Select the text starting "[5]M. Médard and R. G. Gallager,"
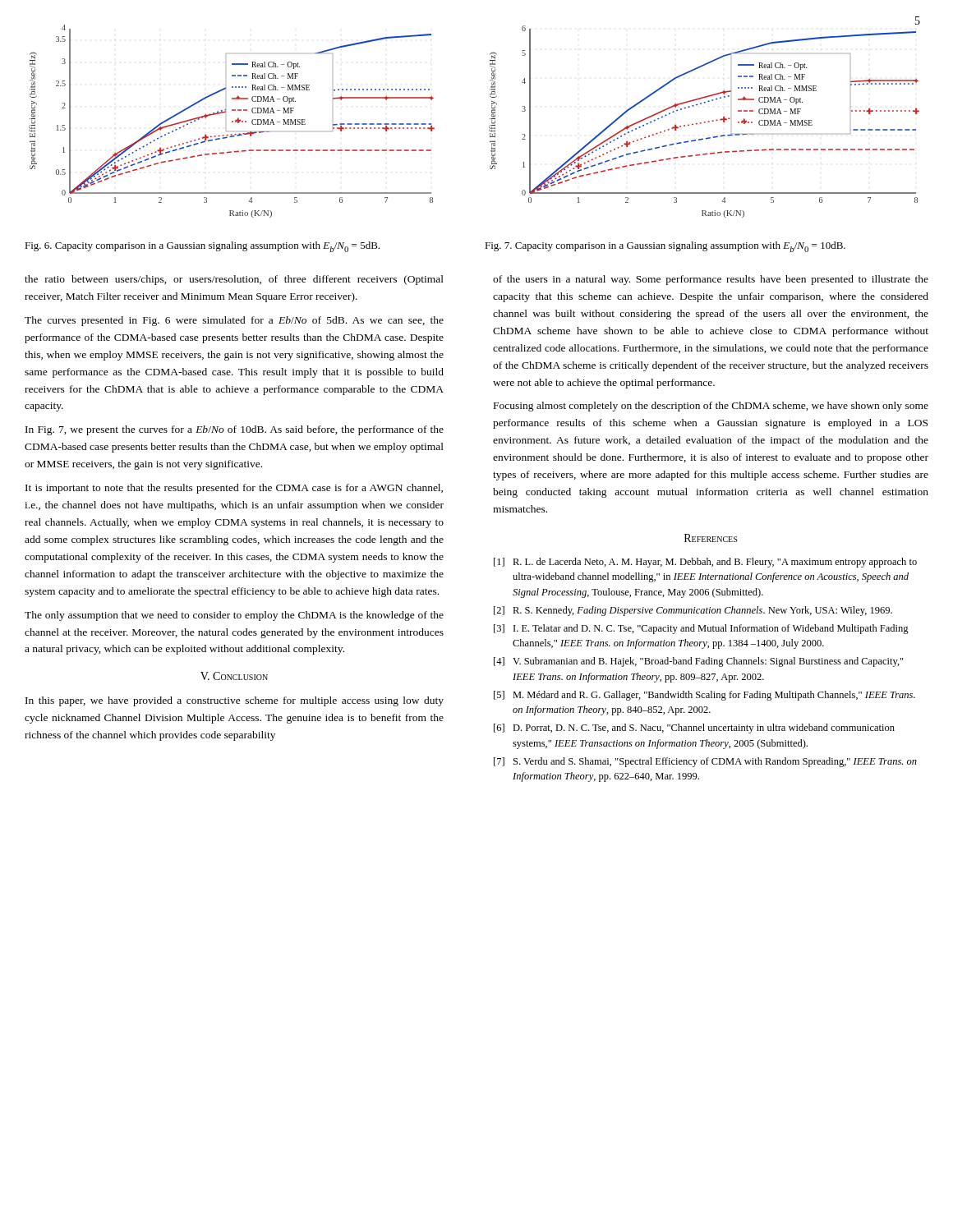953x1232 pixels. pyautogui.click(x=711, y=702)
